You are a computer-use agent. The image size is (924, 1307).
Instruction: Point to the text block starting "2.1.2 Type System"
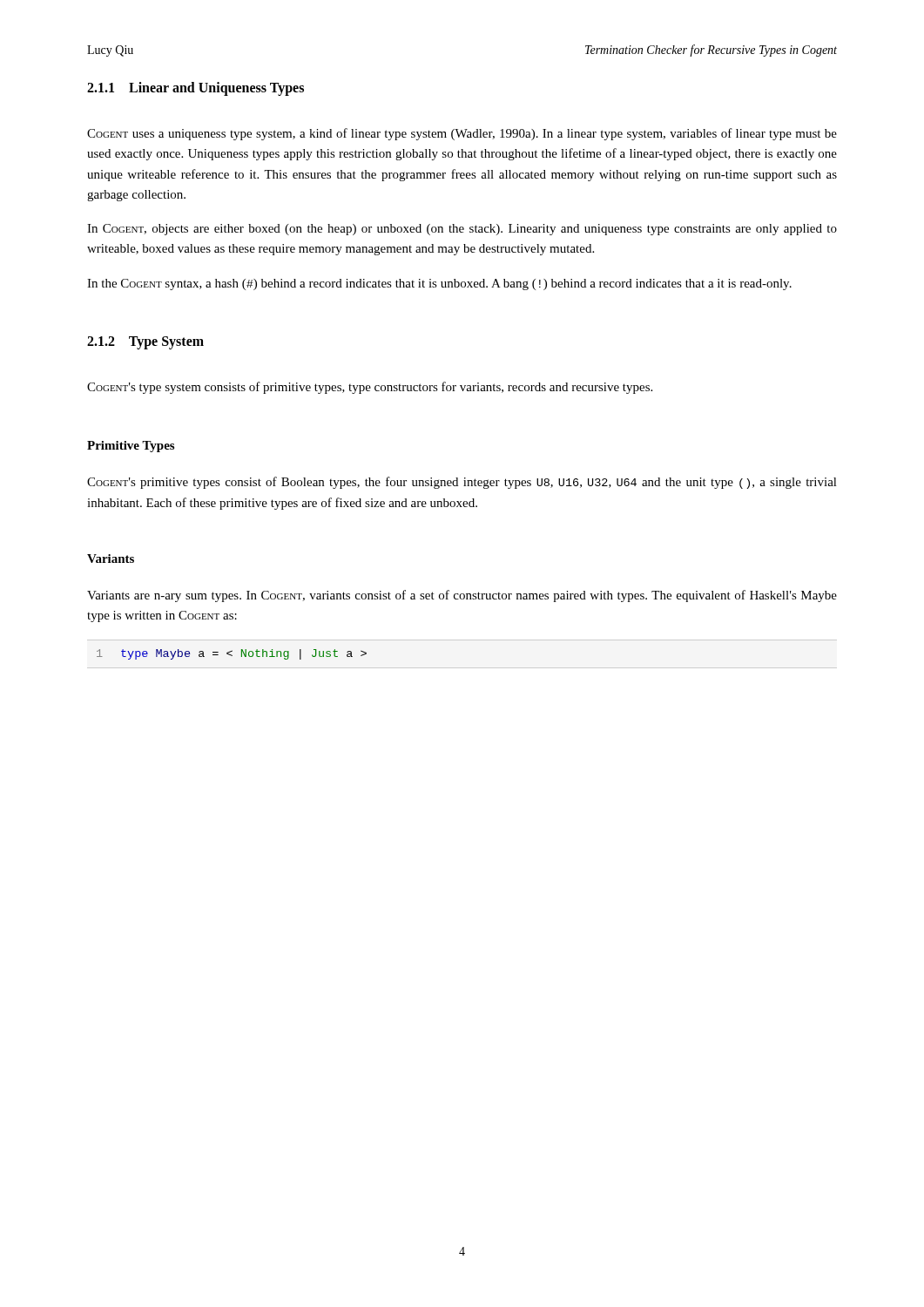point(145,343)
